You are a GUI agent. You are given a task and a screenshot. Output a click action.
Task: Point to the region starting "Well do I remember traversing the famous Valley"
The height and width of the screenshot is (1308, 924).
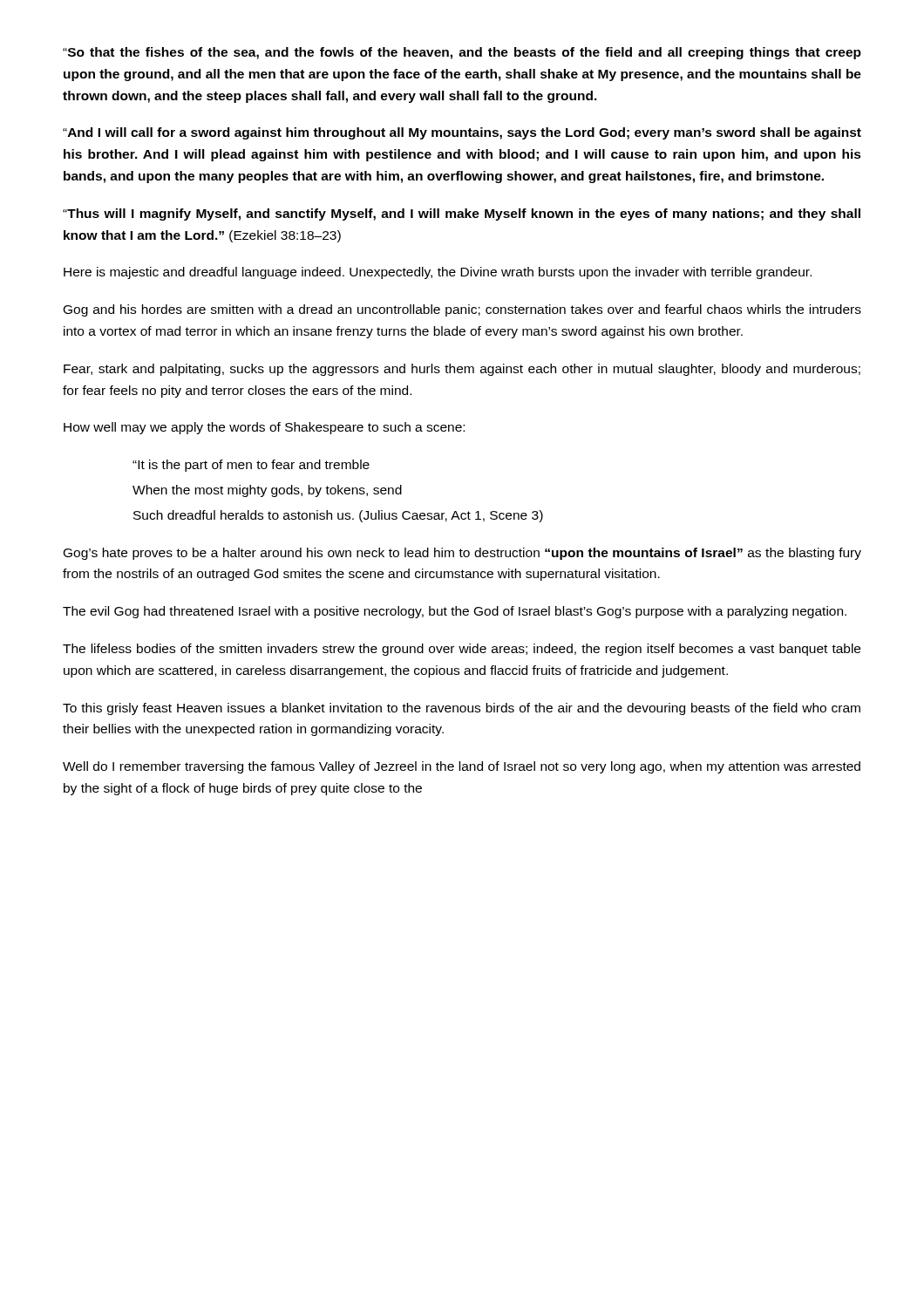tap(462, 777)
